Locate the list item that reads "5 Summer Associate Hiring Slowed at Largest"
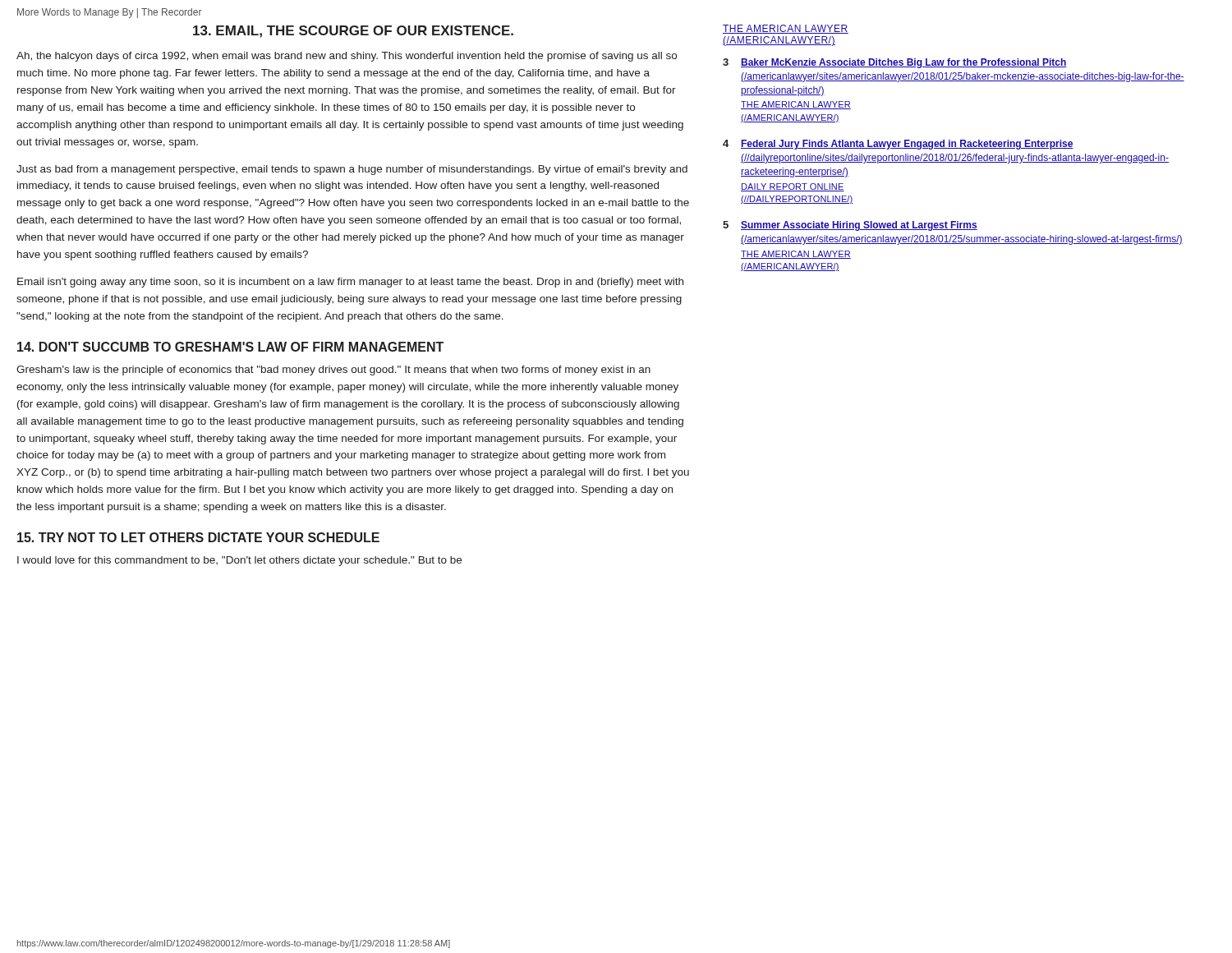 tap(961, 246)
